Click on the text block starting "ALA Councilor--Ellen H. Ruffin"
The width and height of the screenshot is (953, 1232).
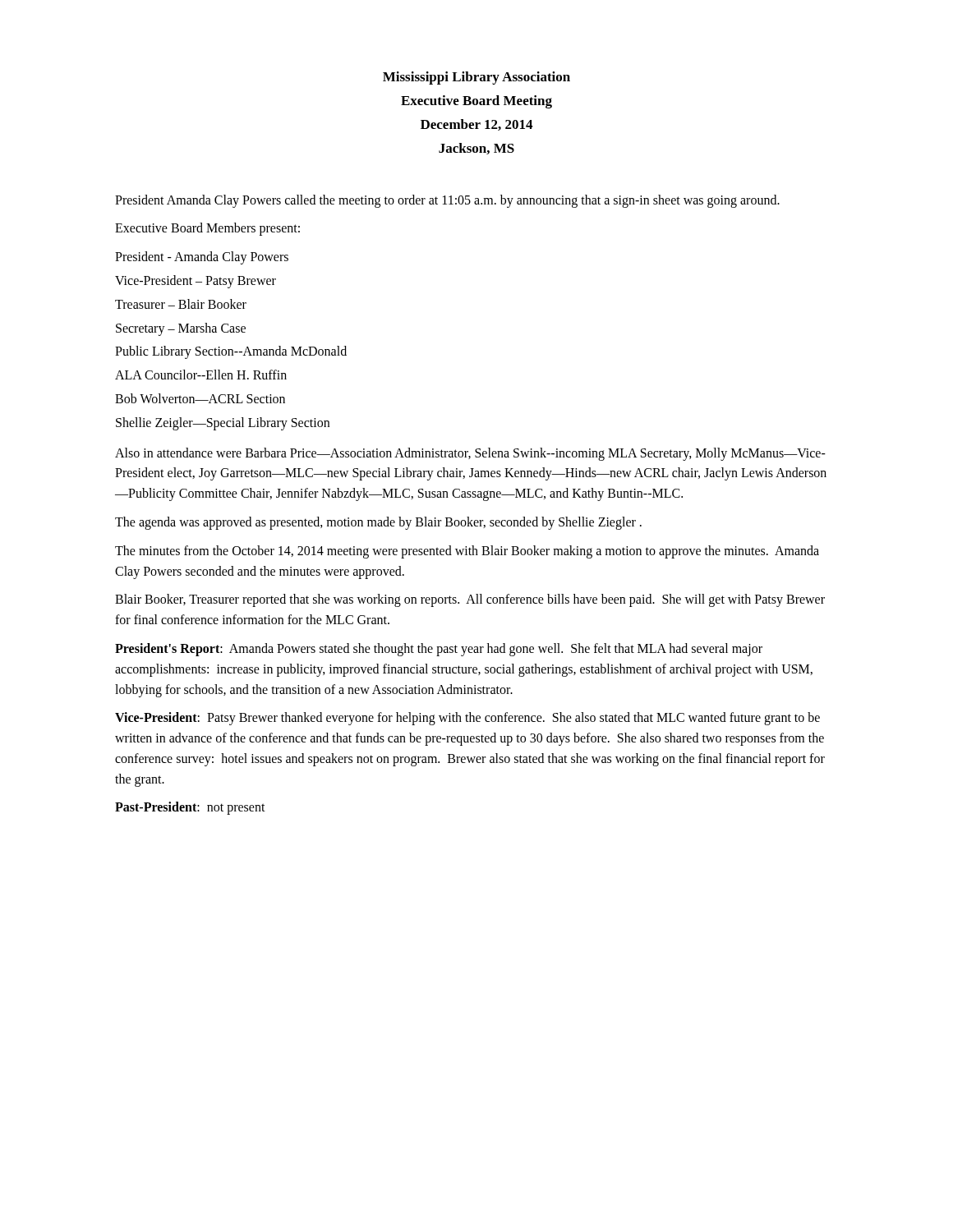point(201,375)
